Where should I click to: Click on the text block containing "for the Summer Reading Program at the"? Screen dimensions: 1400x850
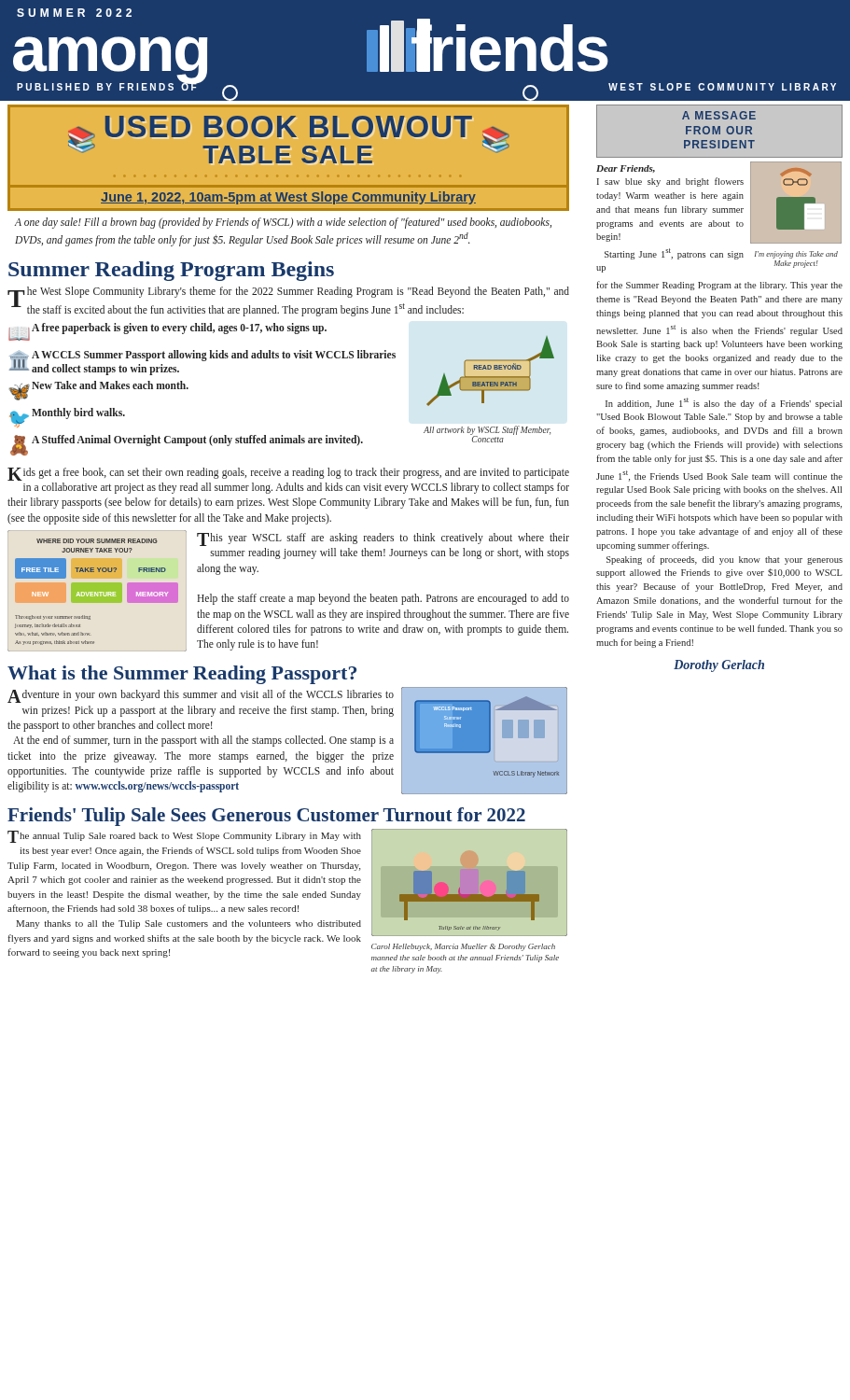tap(719, 464)
